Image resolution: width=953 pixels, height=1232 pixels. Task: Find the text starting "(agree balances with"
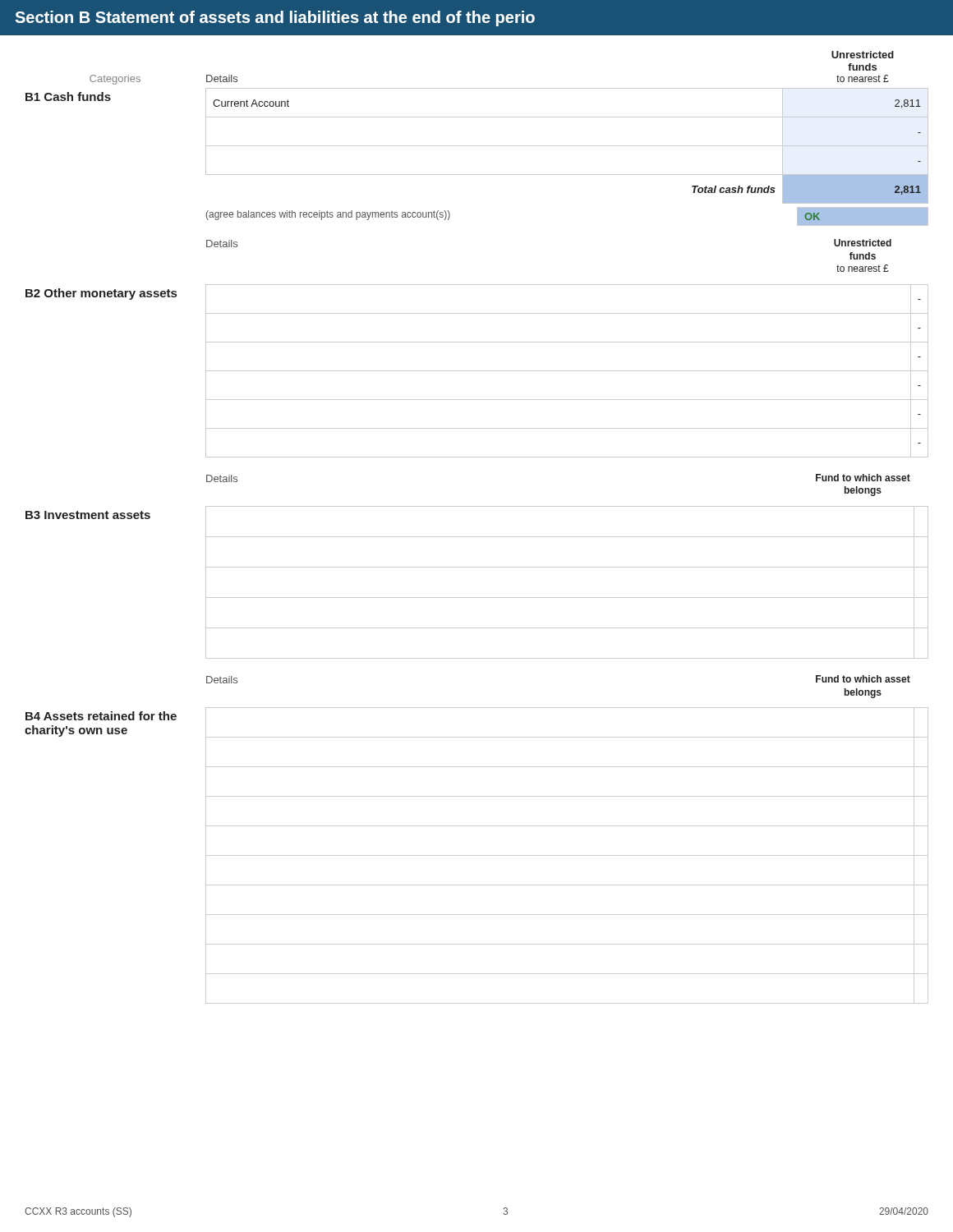328,214
